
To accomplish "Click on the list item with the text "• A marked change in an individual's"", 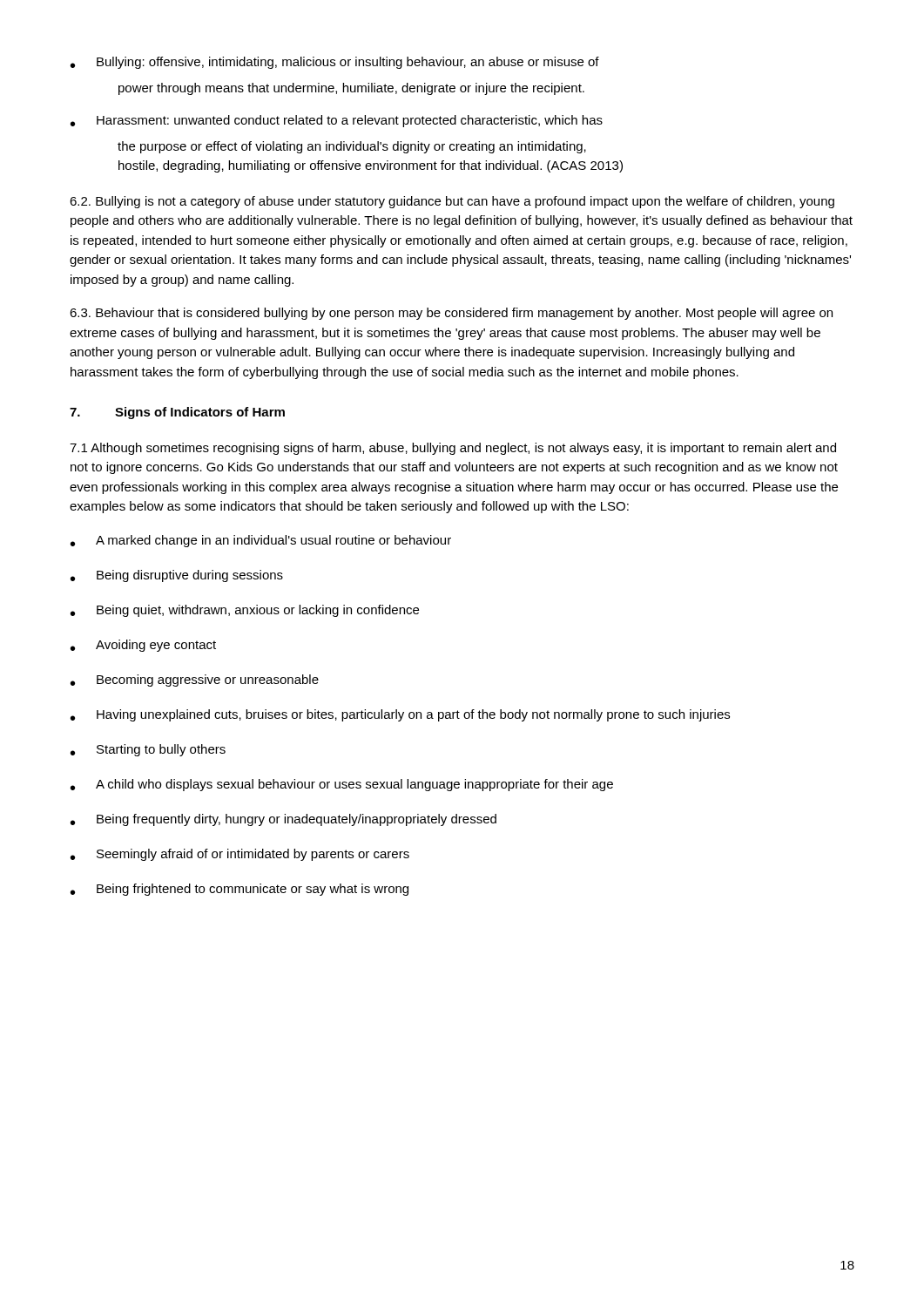I will point(261,541).
